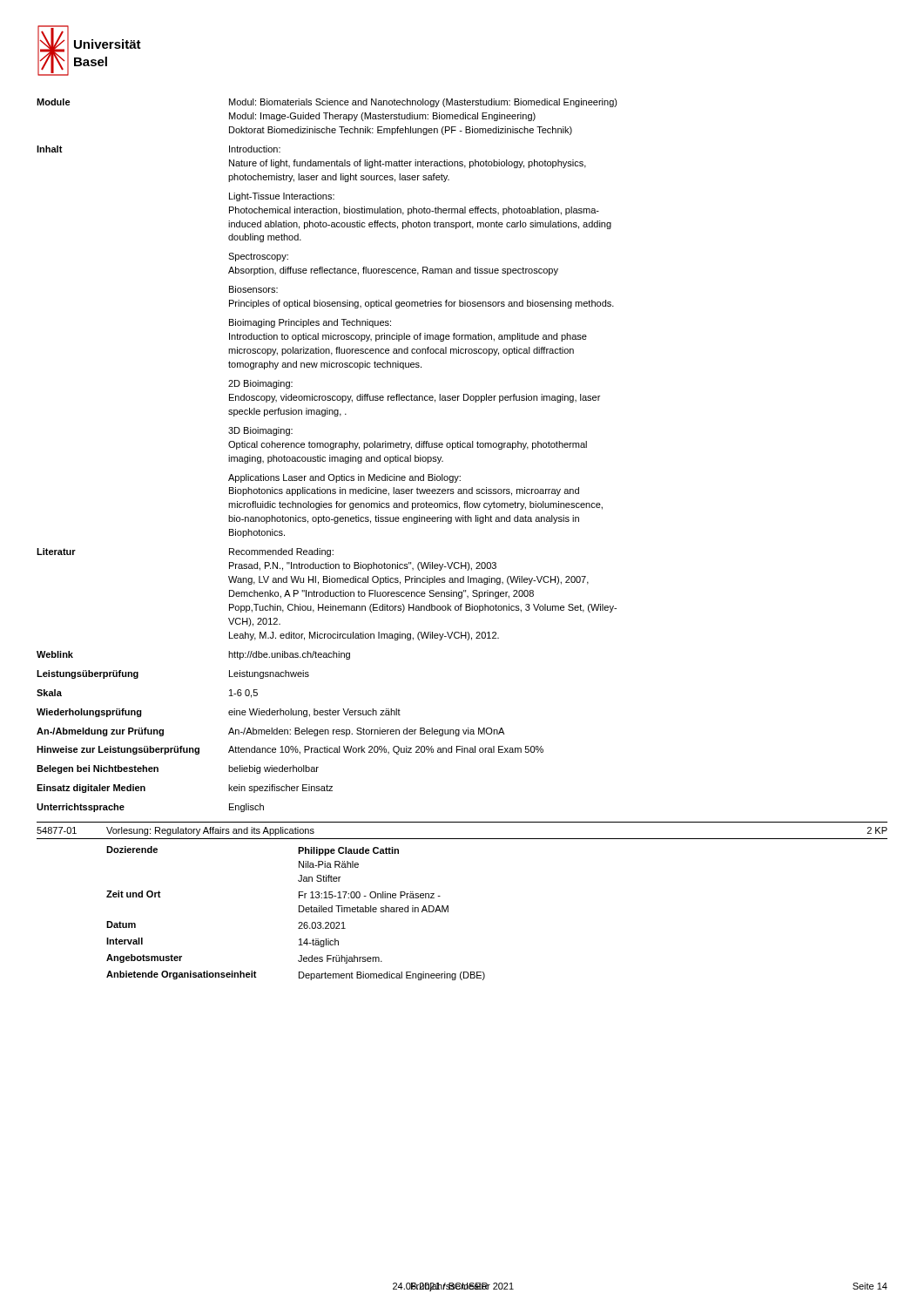Point to the block beginning "Zeit und Ort"
This screenshot has height=1307, width=924.
pos(137,894)
